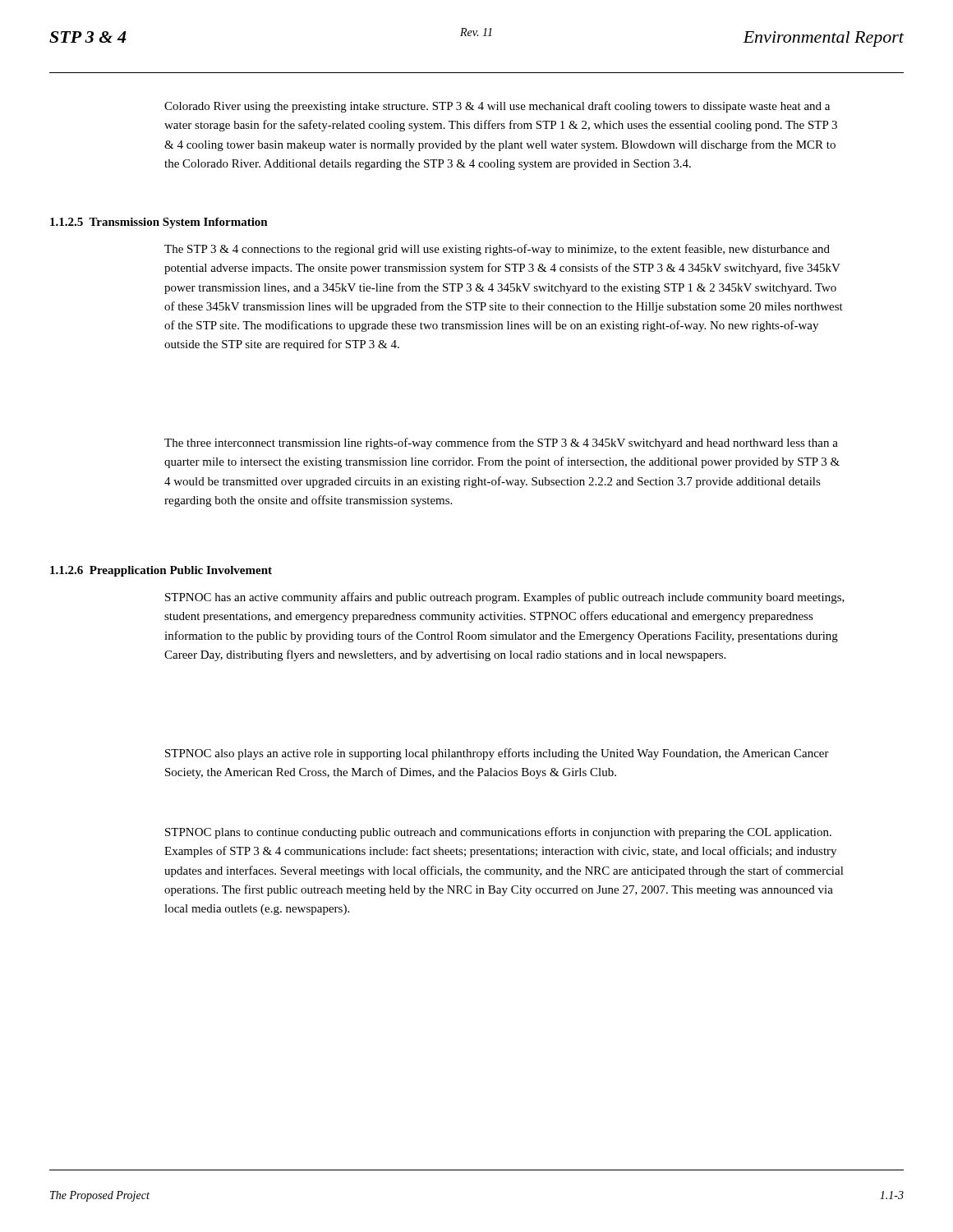Locate the section header with the text "1.1.2.6 Preapplication Public Involvement"
Image resolution: width=953 pixels, height=1232 pixels.
click(161, 570)
